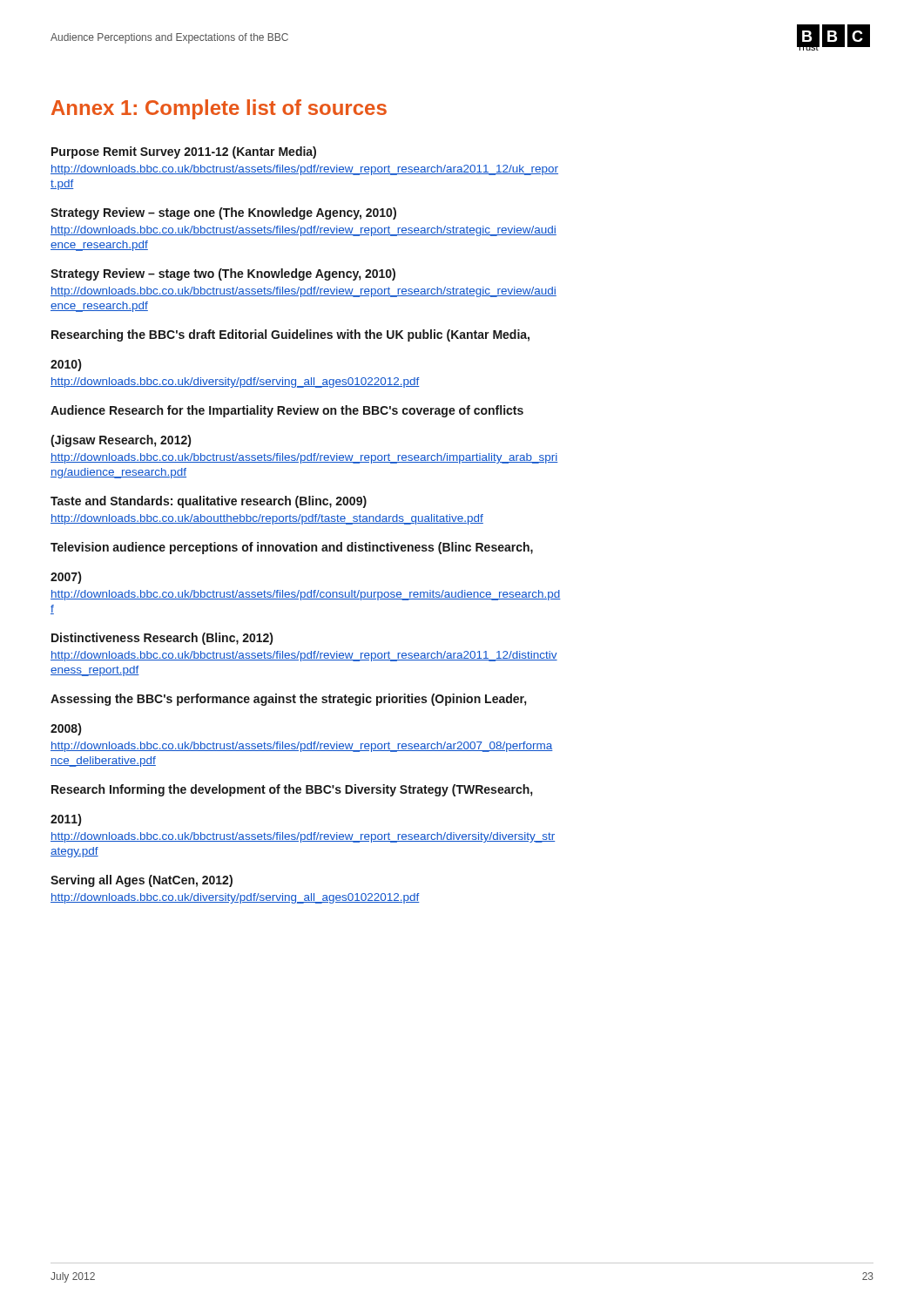Click on the text block starting "Research Informing the development of the BBC's"
This screenshot has height=1307, width=924.
pyautogui.click(x=292, y=790)
